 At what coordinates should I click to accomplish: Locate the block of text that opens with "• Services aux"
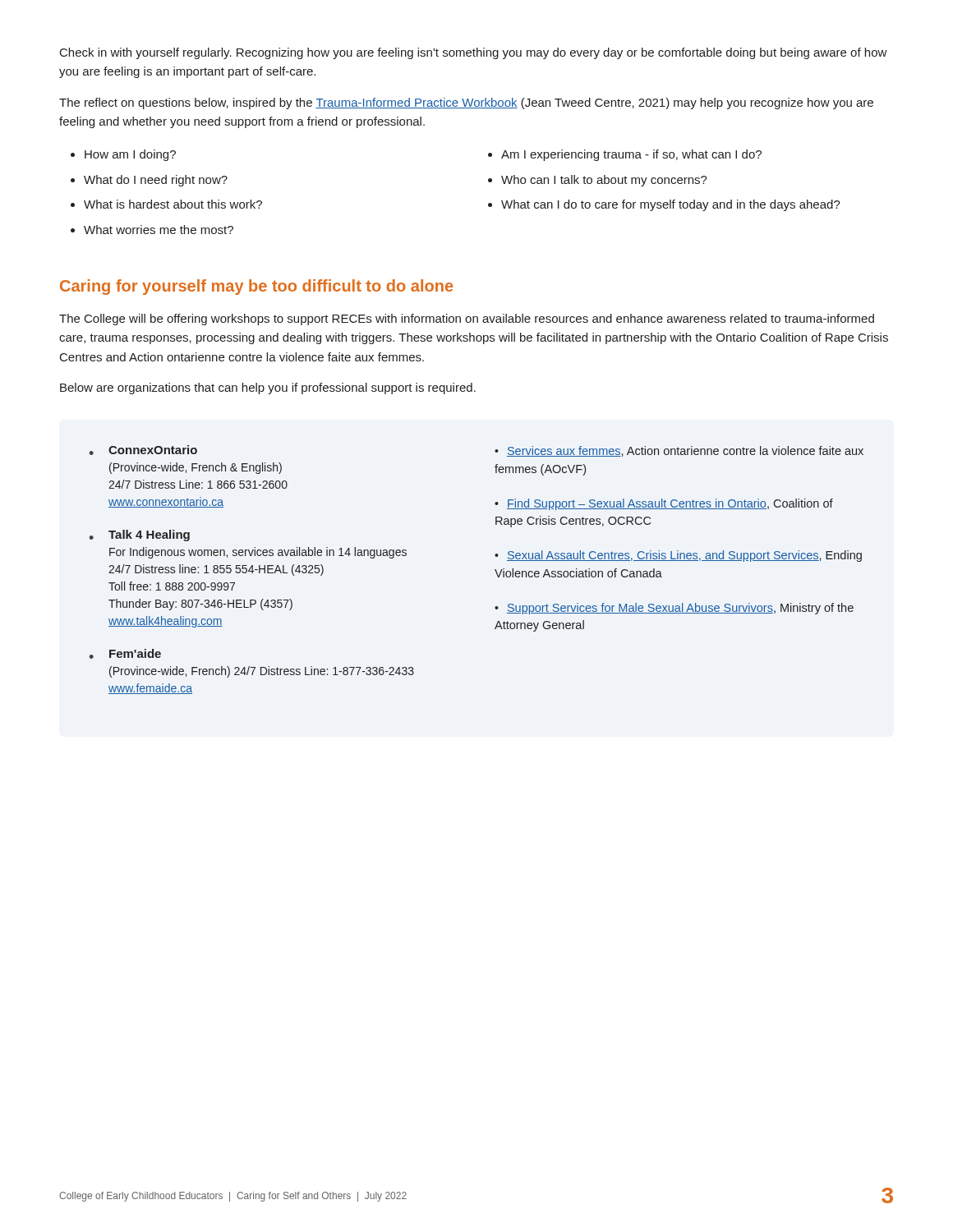click(x=679, y=460)
